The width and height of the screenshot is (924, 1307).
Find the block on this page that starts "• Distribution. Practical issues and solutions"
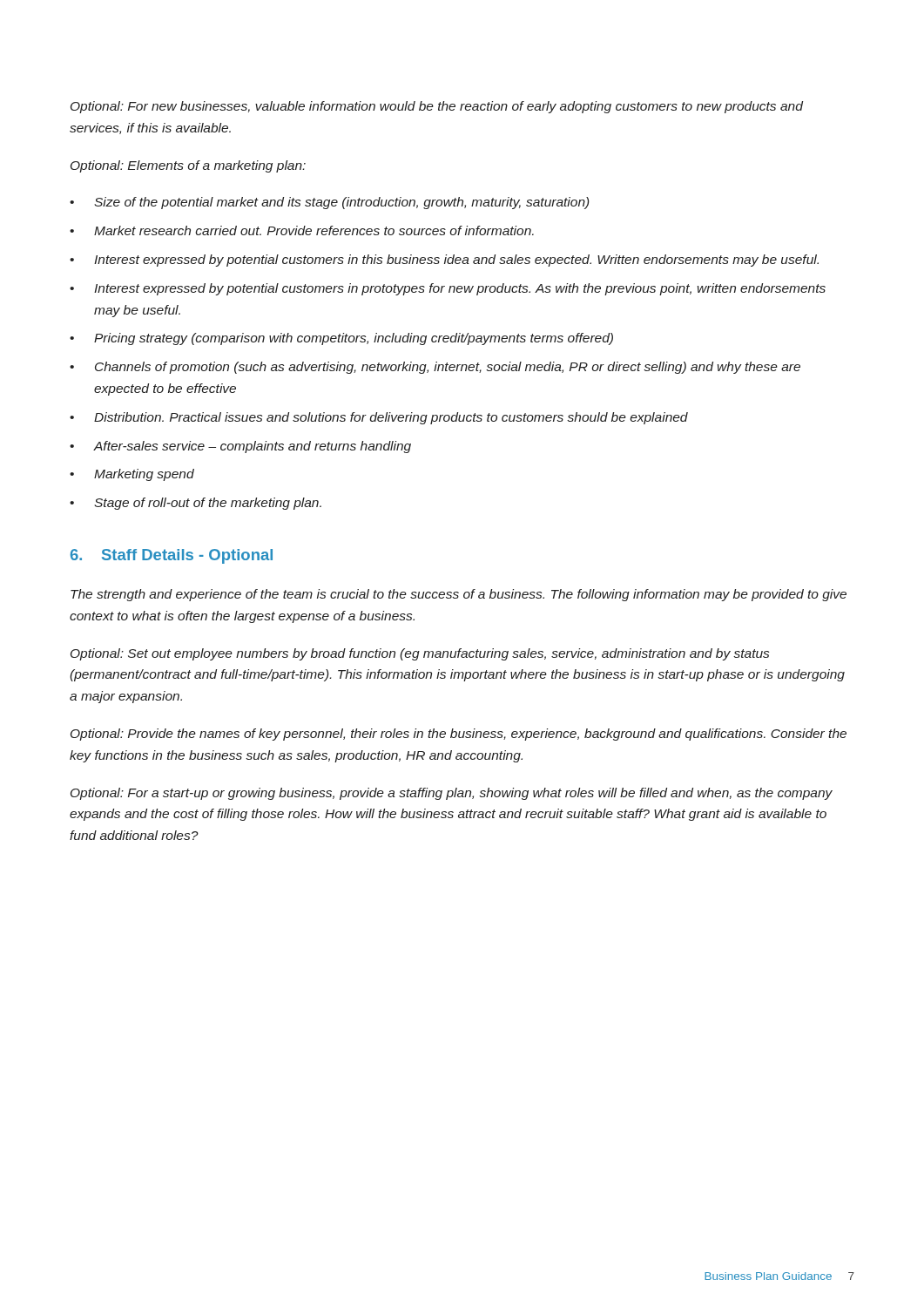[462, 418]
